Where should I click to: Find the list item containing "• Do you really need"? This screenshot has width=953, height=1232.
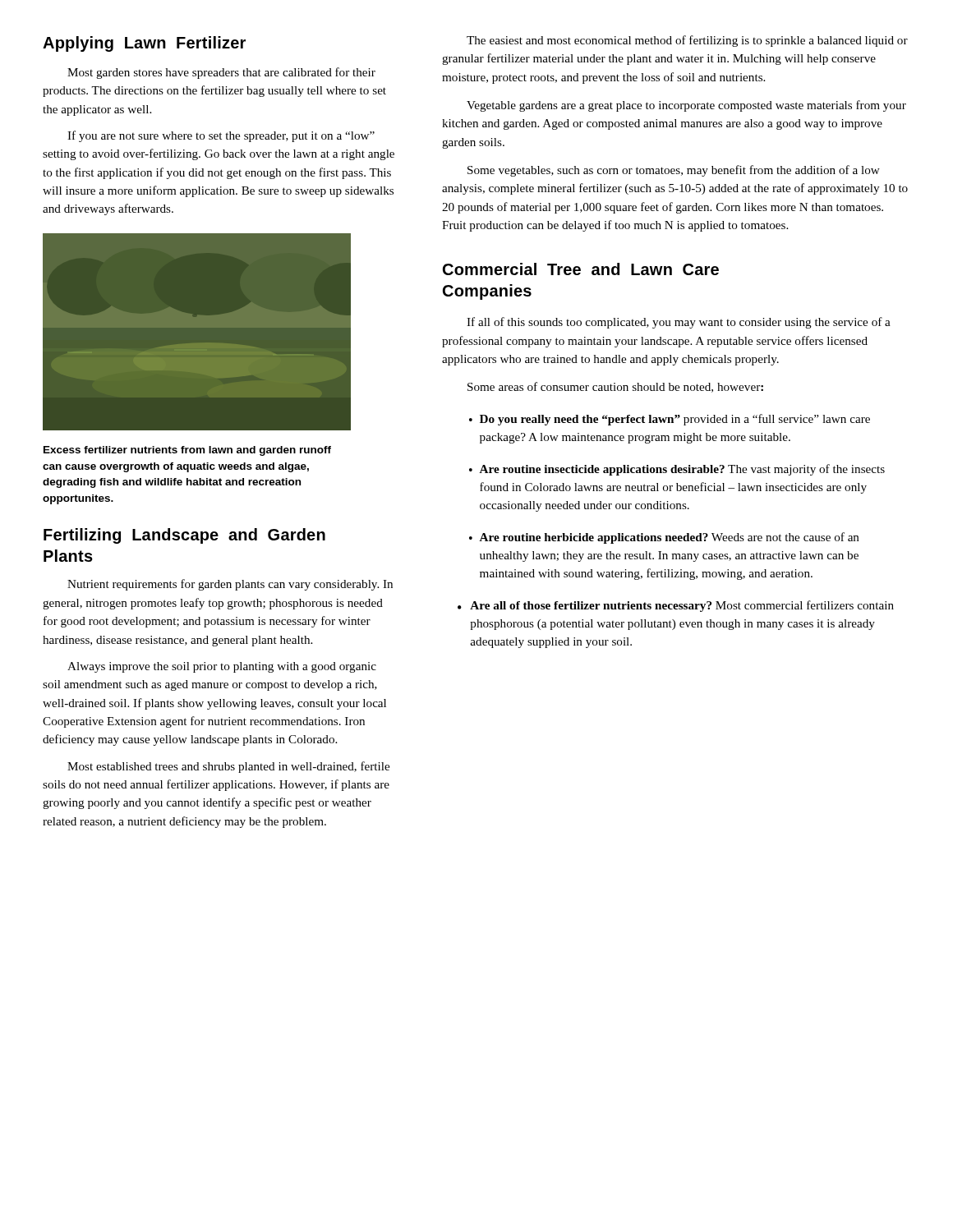point(689,428)
